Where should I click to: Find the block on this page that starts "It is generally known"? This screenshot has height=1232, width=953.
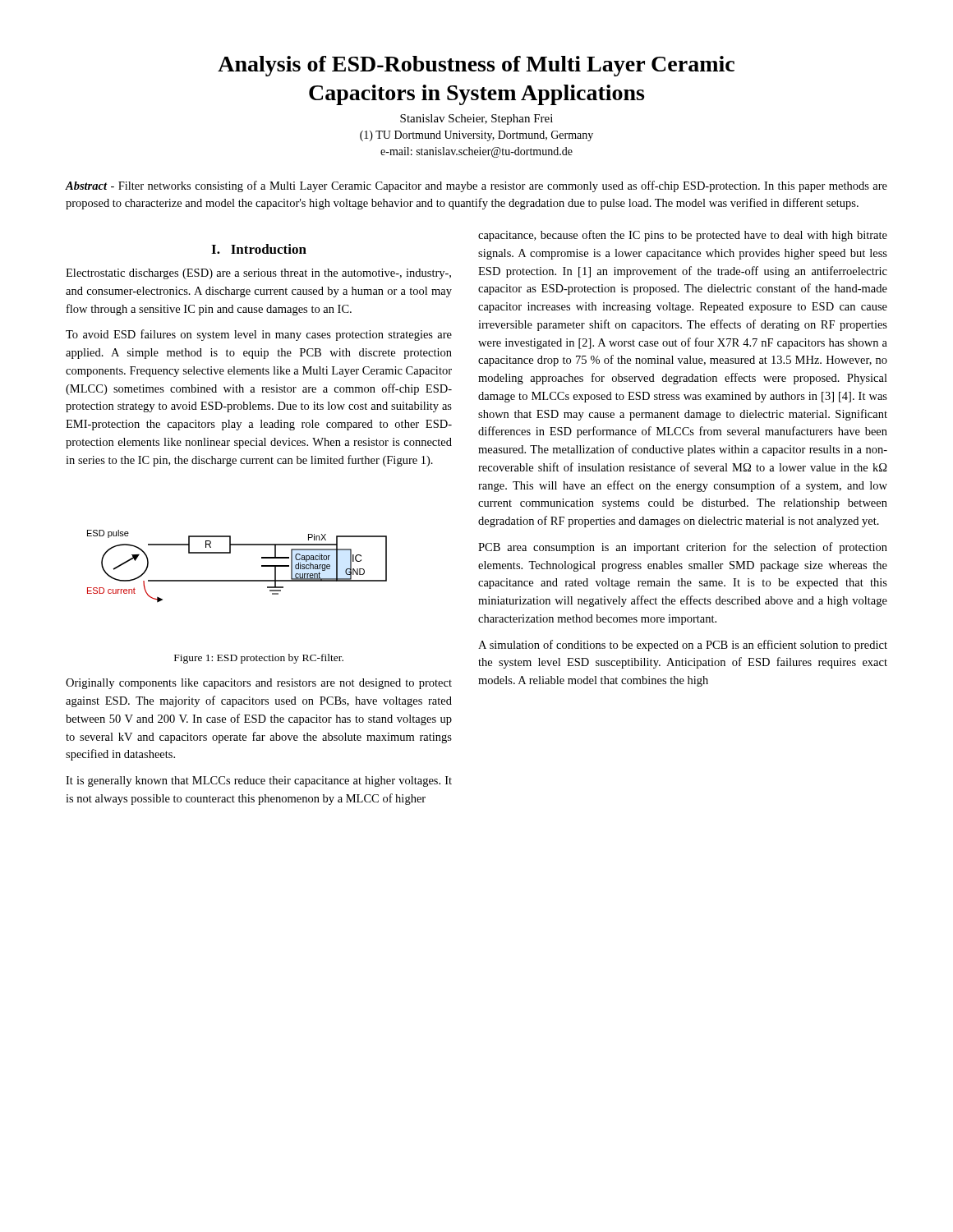click(259, 789)
